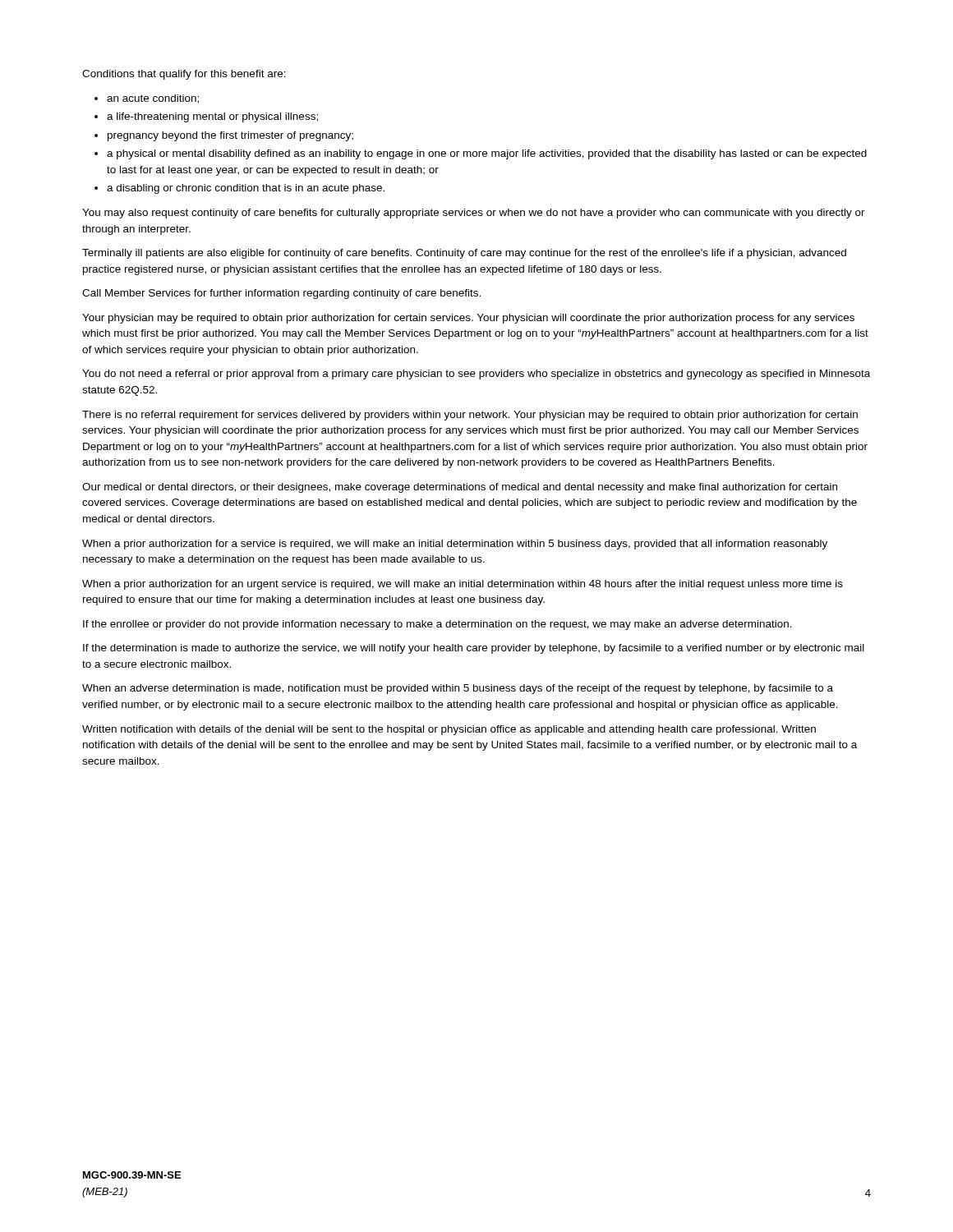This screenshot has width=953, height=1232.
Task: Select the text block that reads "Call Member Services for further information regarding continuity"
Action: tap(476, 293)
